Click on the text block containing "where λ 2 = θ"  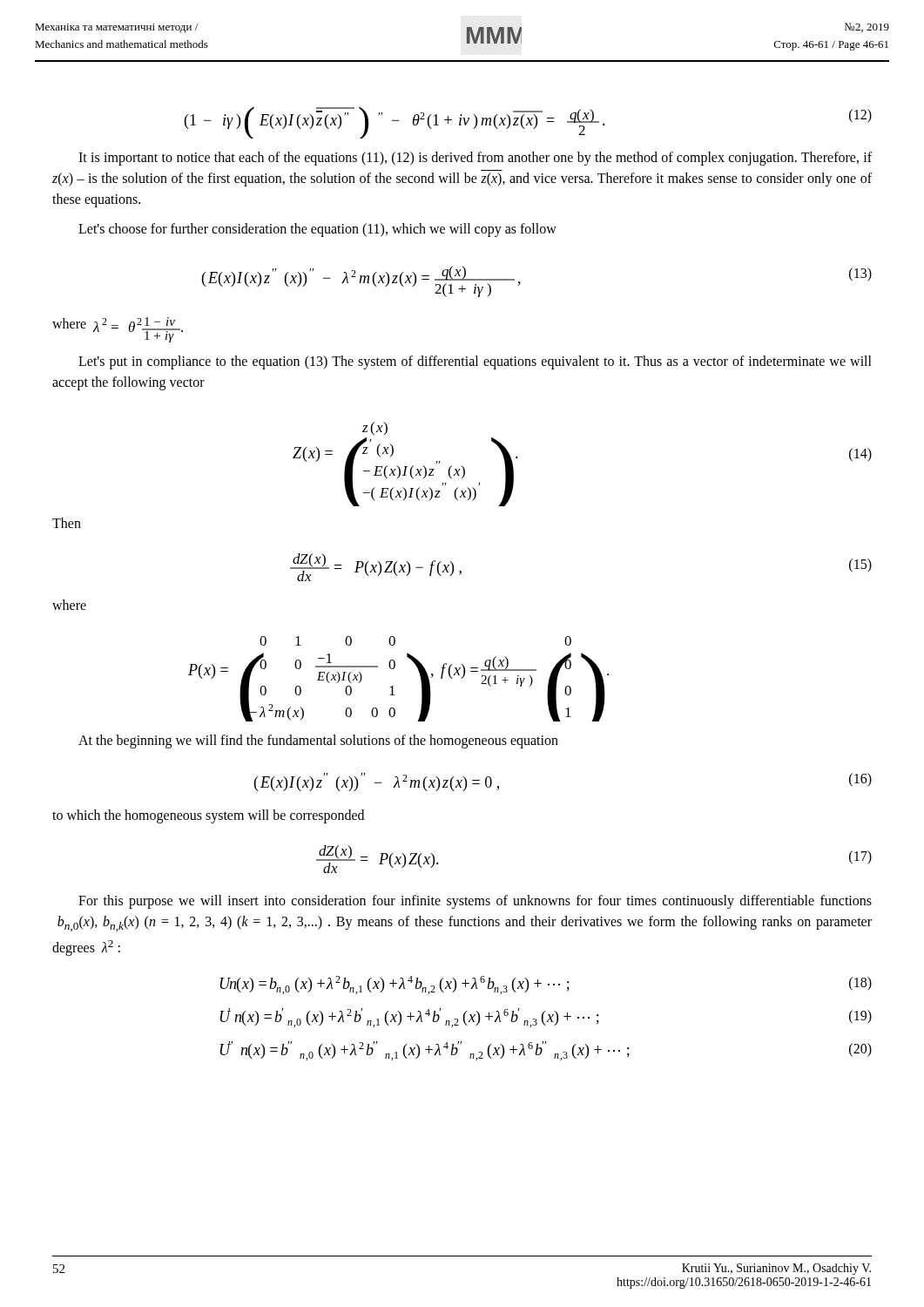click(125, 325)
